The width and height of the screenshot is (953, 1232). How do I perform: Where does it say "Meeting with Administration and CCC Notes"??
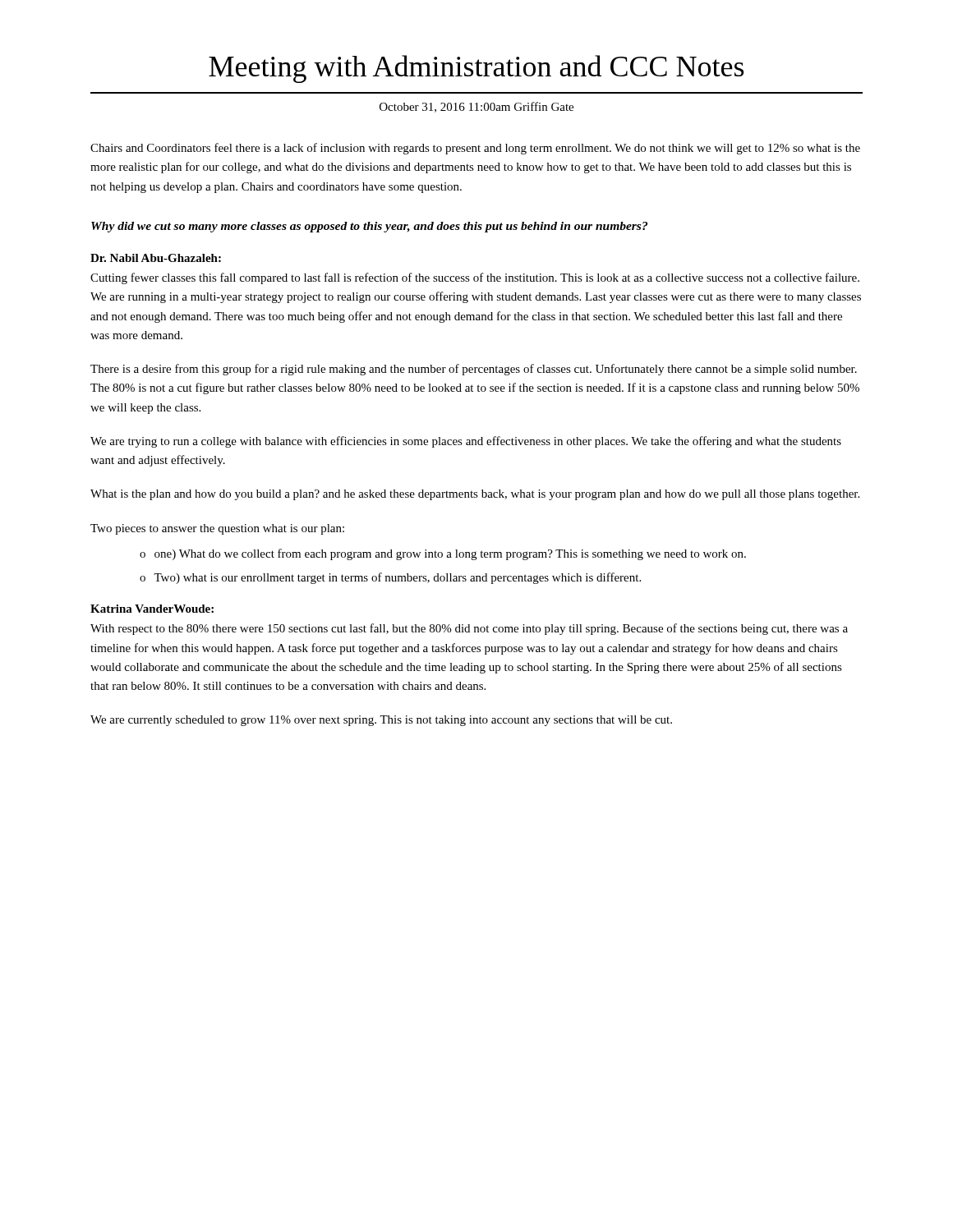pos(476,71)
